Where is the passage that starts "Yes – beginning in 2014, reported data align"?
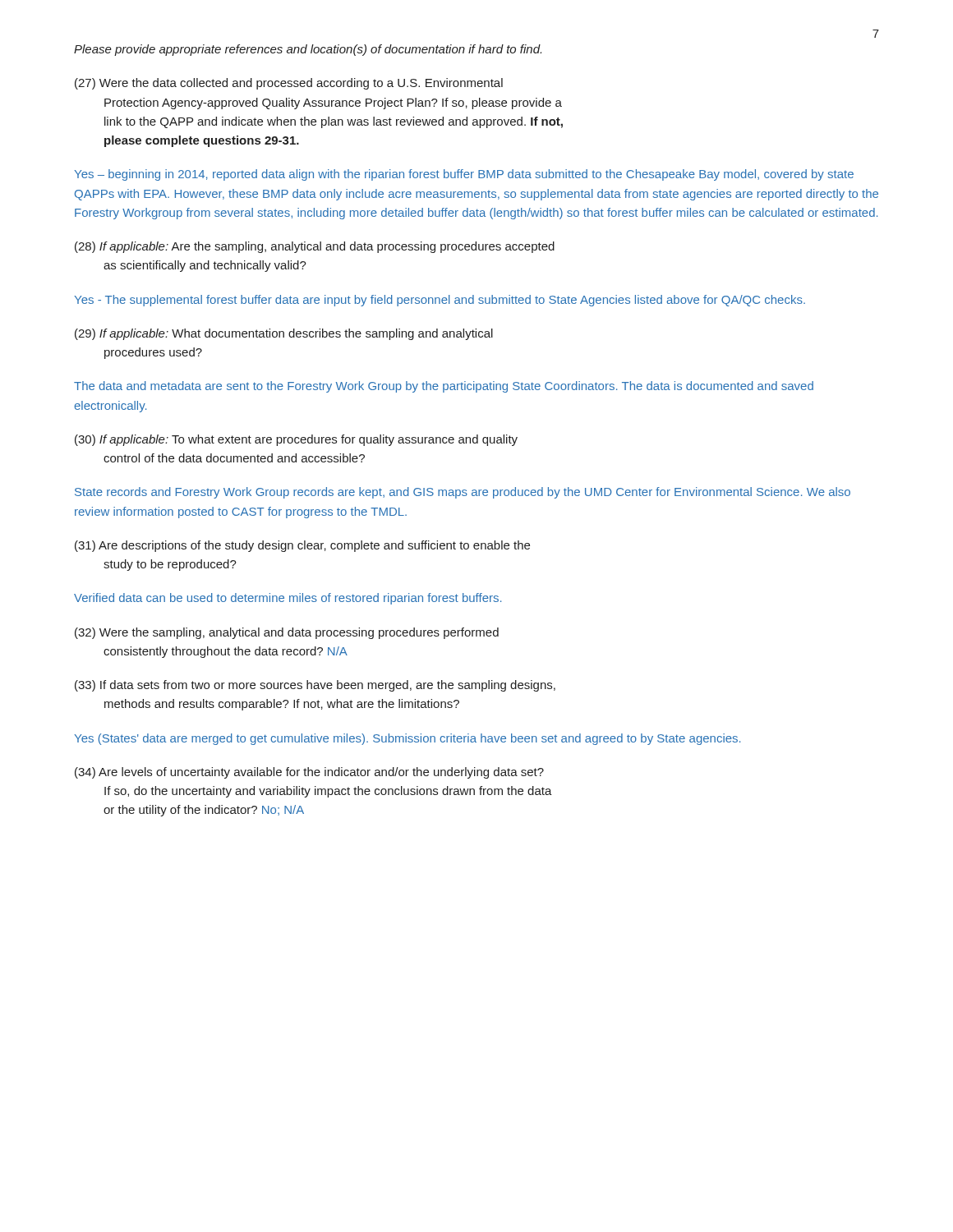The width and height of the screenshot is (953, 1232). (476, 193)
